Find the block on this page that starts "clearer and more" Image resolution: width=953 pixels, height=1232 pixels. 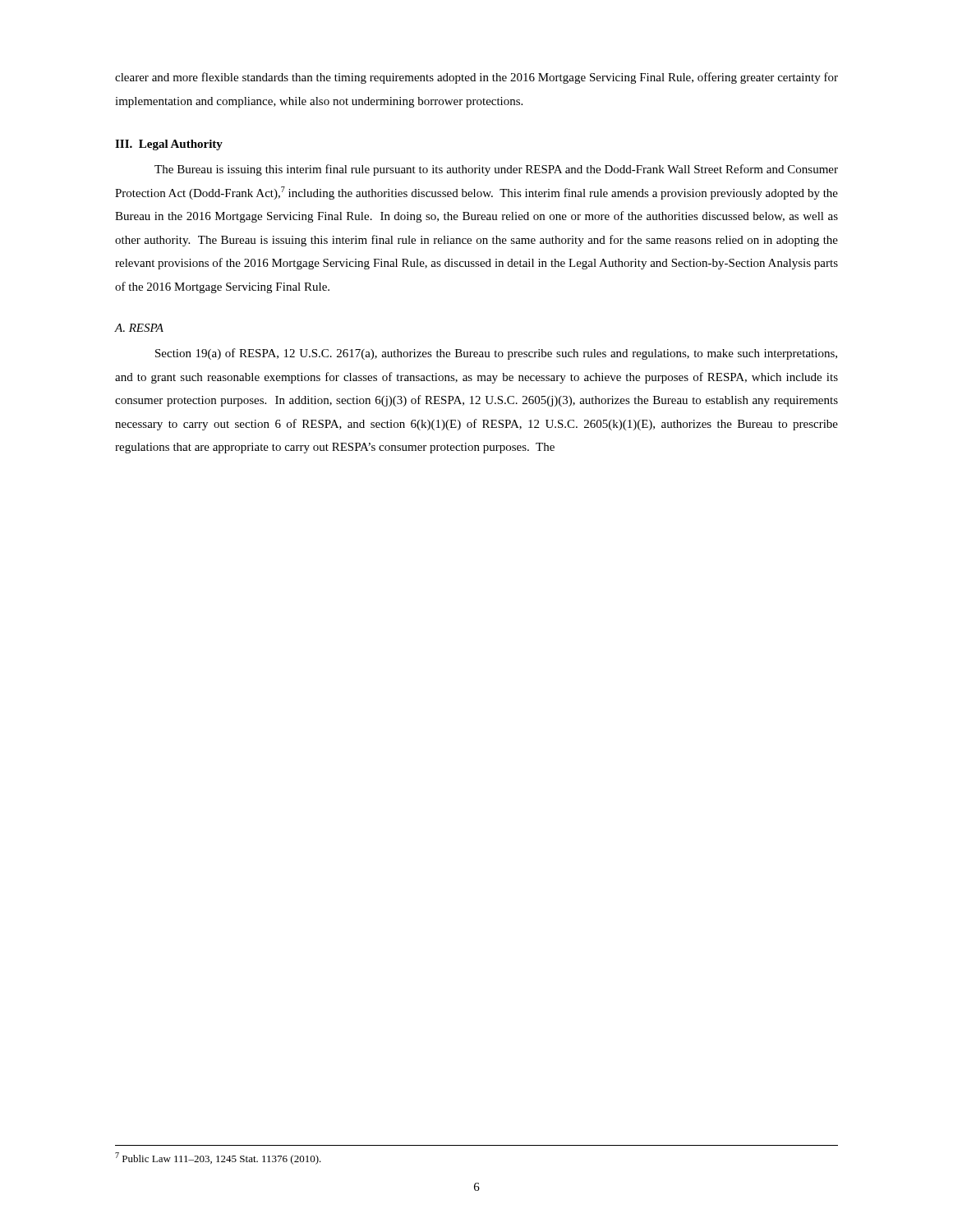476,89
